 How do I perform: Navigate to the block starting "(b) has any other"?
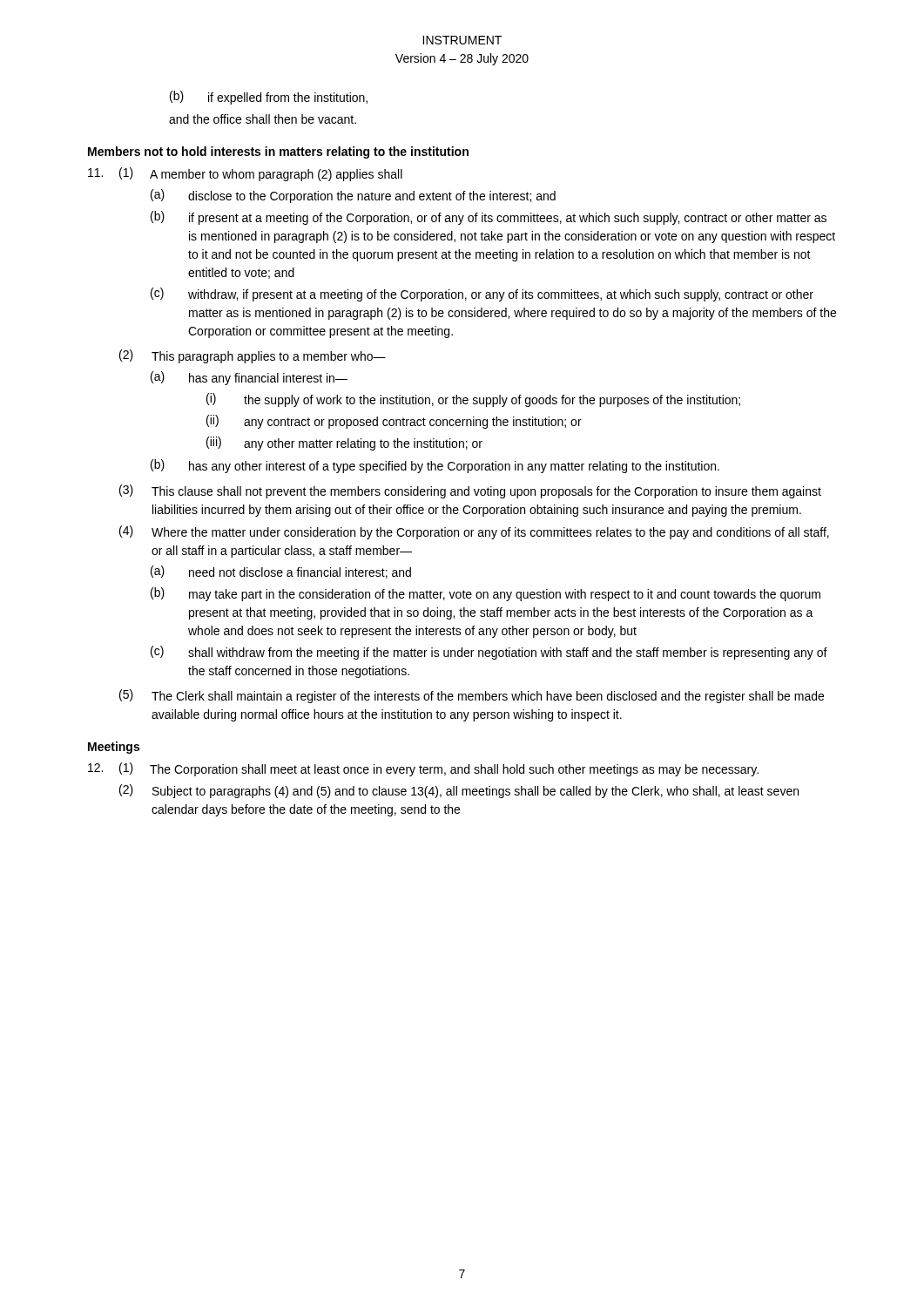(x=493, y=467)
